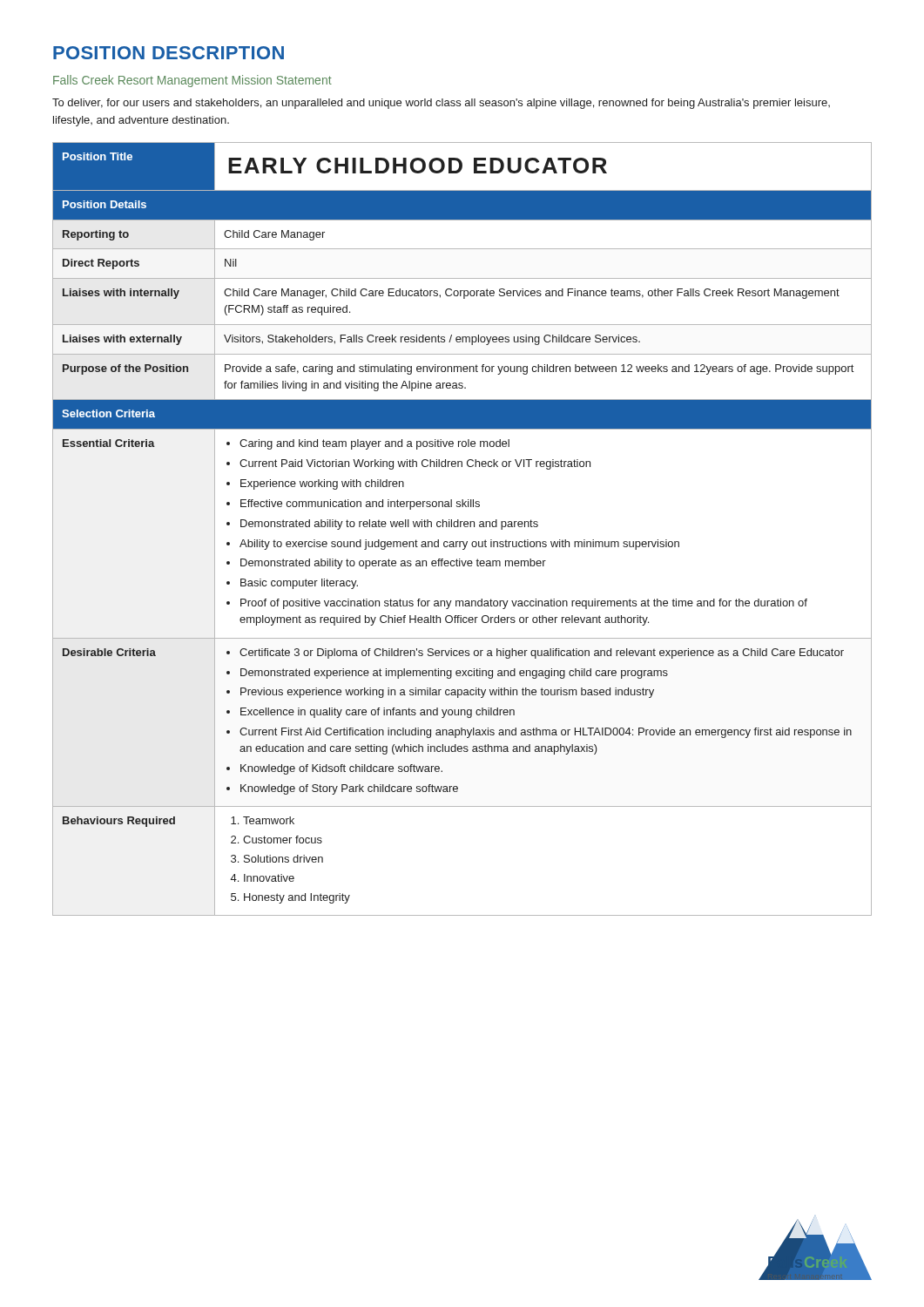Find the element starting "POSITION DESCRIPTION"

(169, 53)
